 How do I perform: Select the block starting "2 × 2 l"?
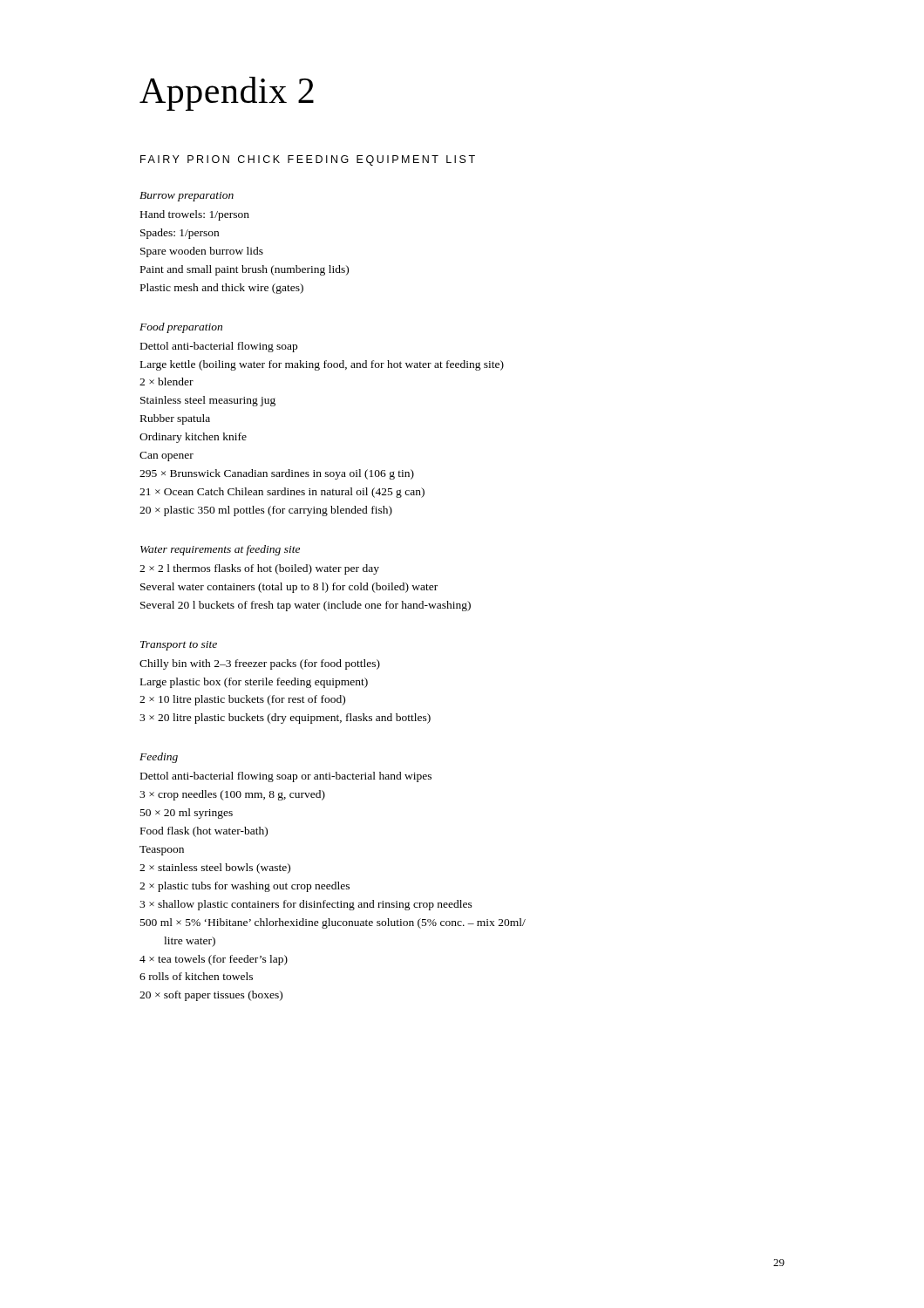[259, 568]
